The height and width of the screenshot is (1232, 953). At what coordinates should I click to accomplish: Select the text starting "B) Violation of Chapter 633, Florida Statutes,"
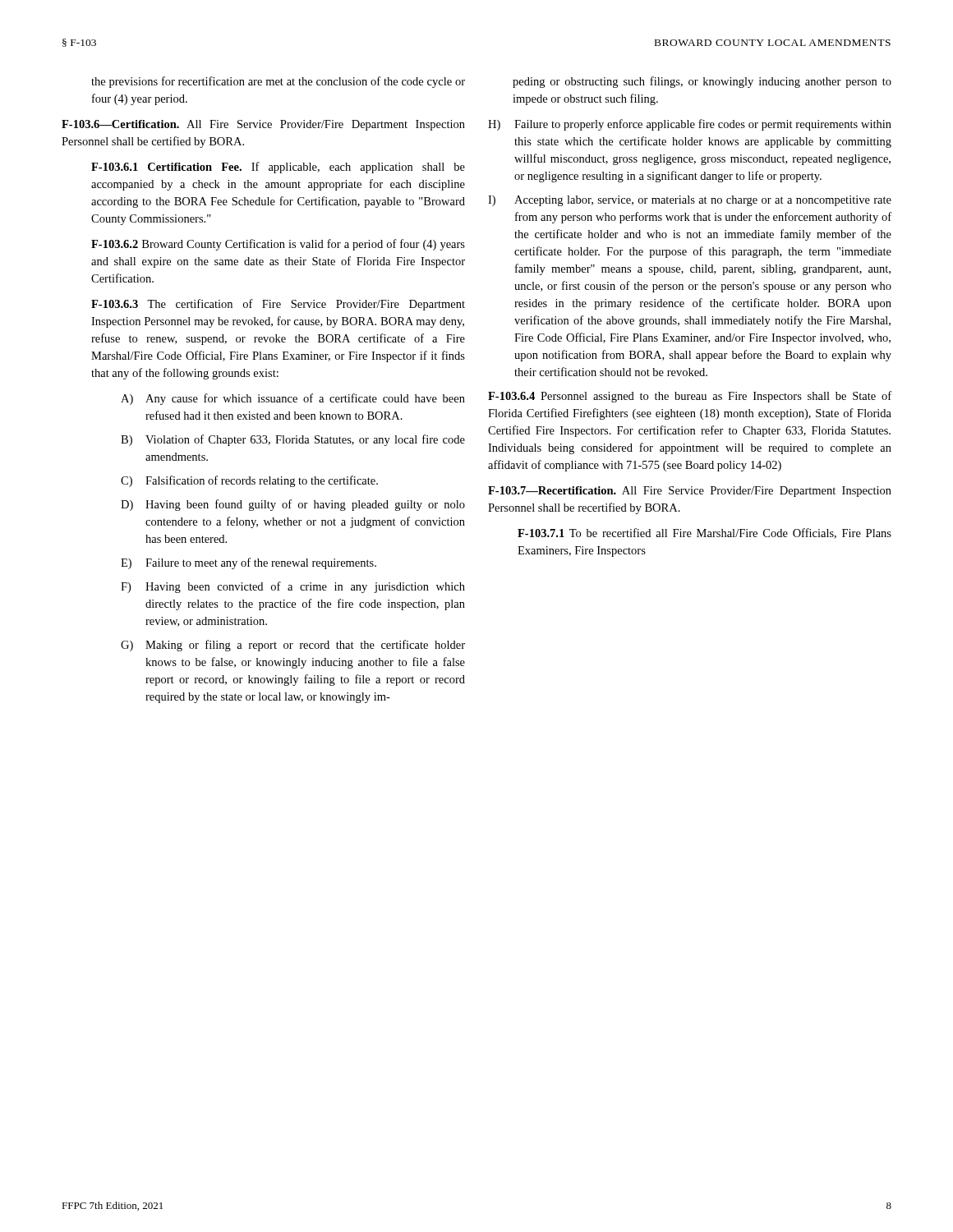(x=293, y=449)
